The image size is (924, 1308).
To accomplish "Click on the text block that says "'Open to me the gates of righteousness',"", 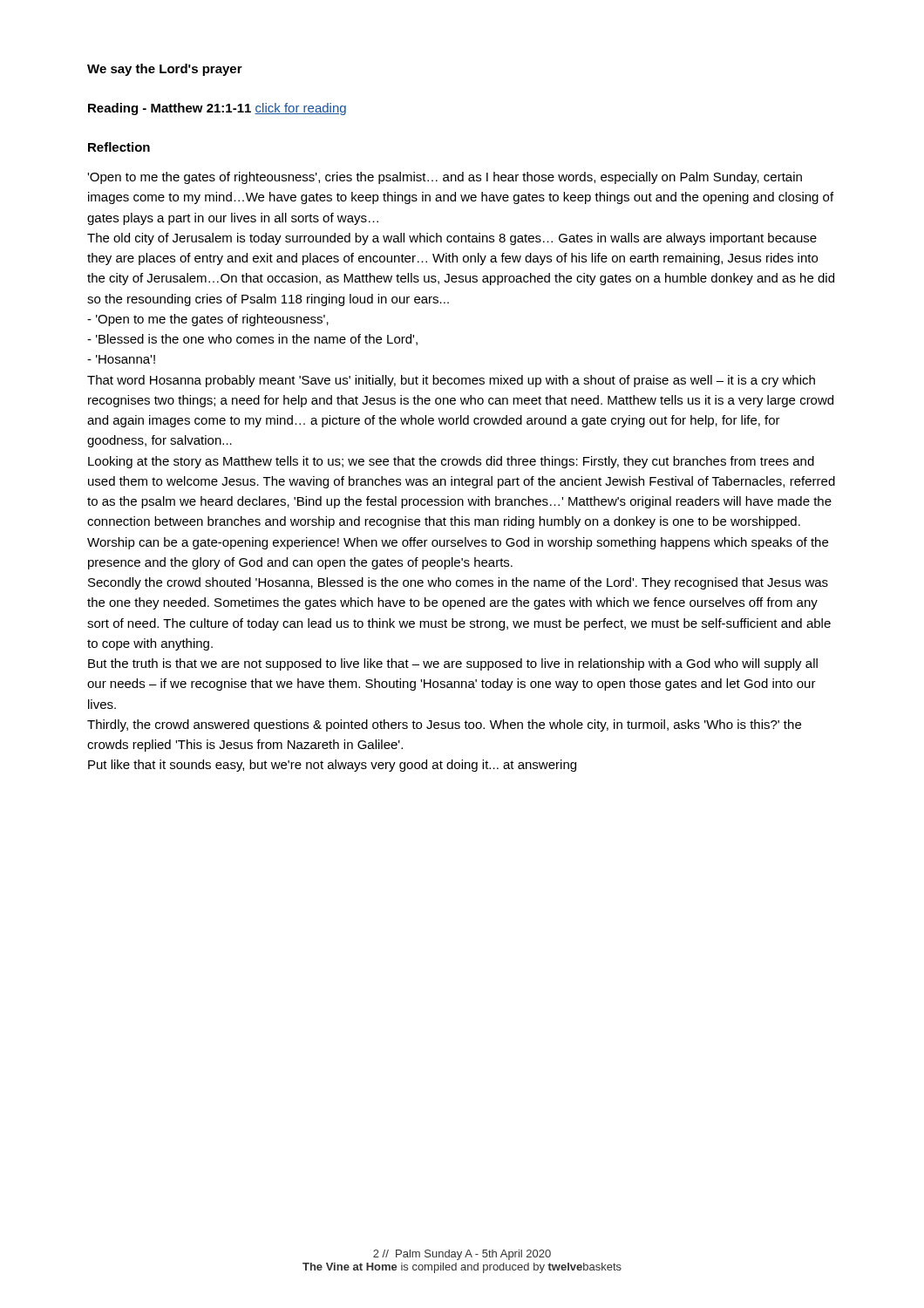I will pos(461,237).
